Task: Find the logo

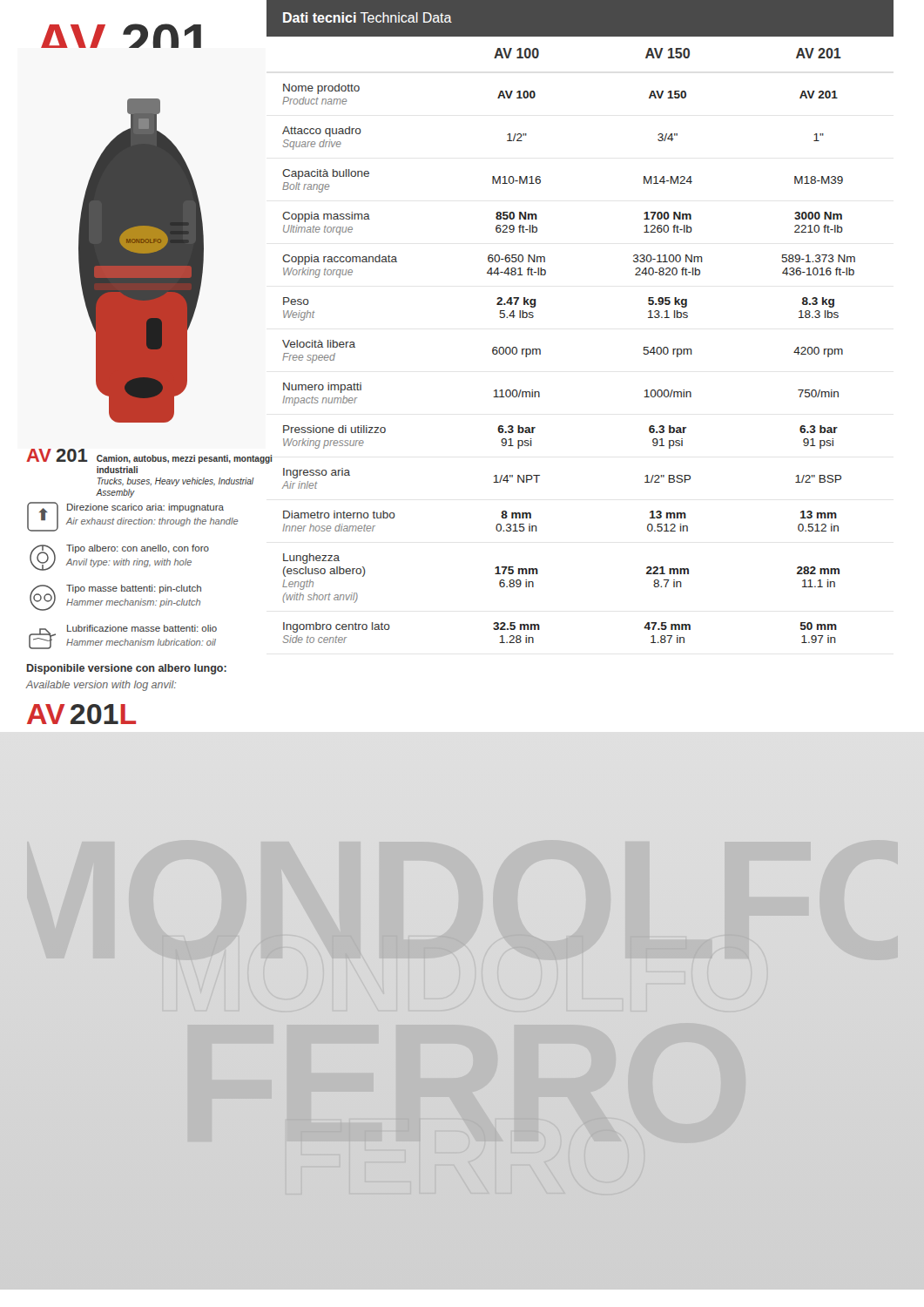Action: (462, 1011)
